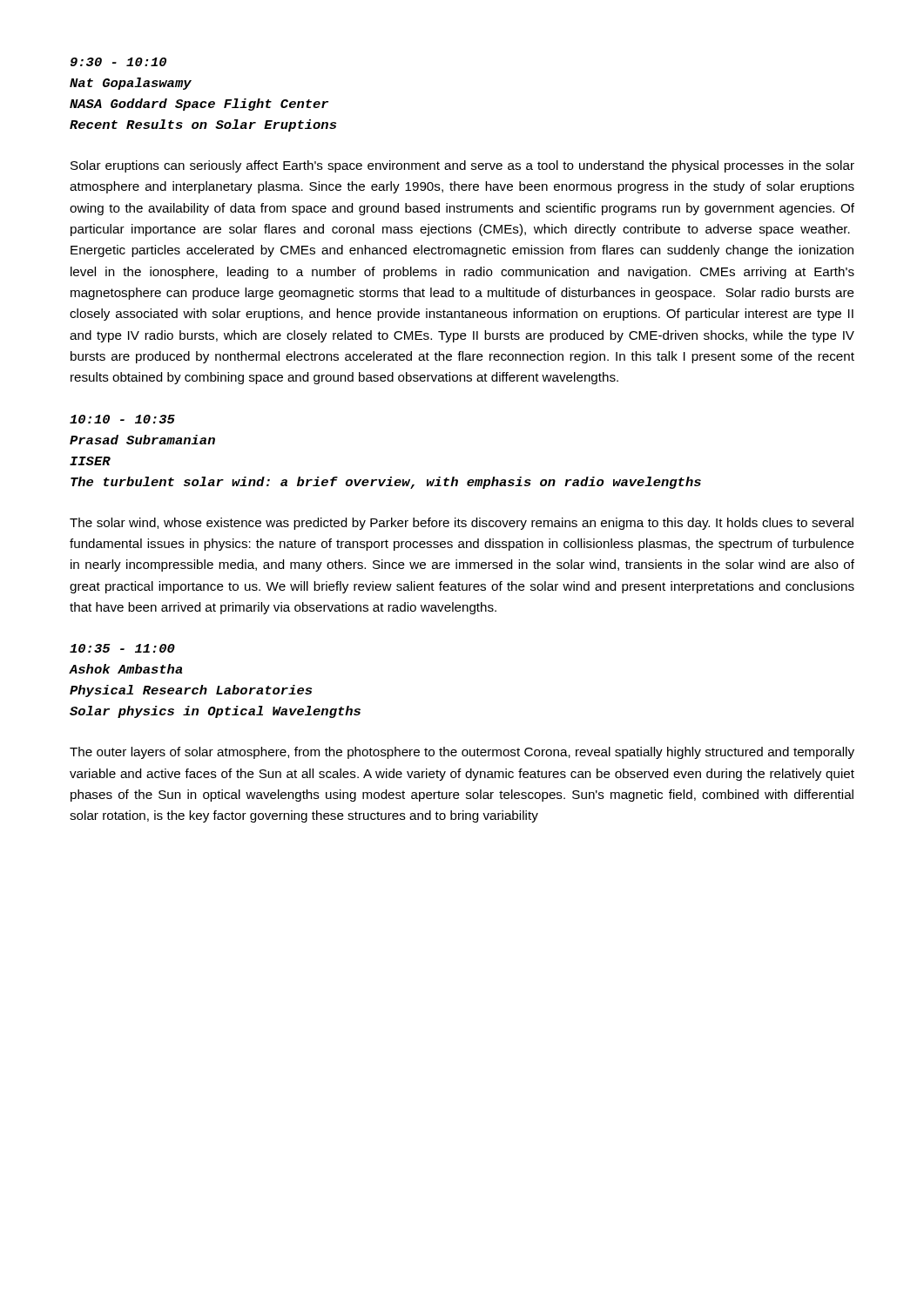This screenshot has height=1307, width=924.
Task: Select the text block with the text "The outer layers of solar atmosphere, from the"
Action: [x=462, y=783]
